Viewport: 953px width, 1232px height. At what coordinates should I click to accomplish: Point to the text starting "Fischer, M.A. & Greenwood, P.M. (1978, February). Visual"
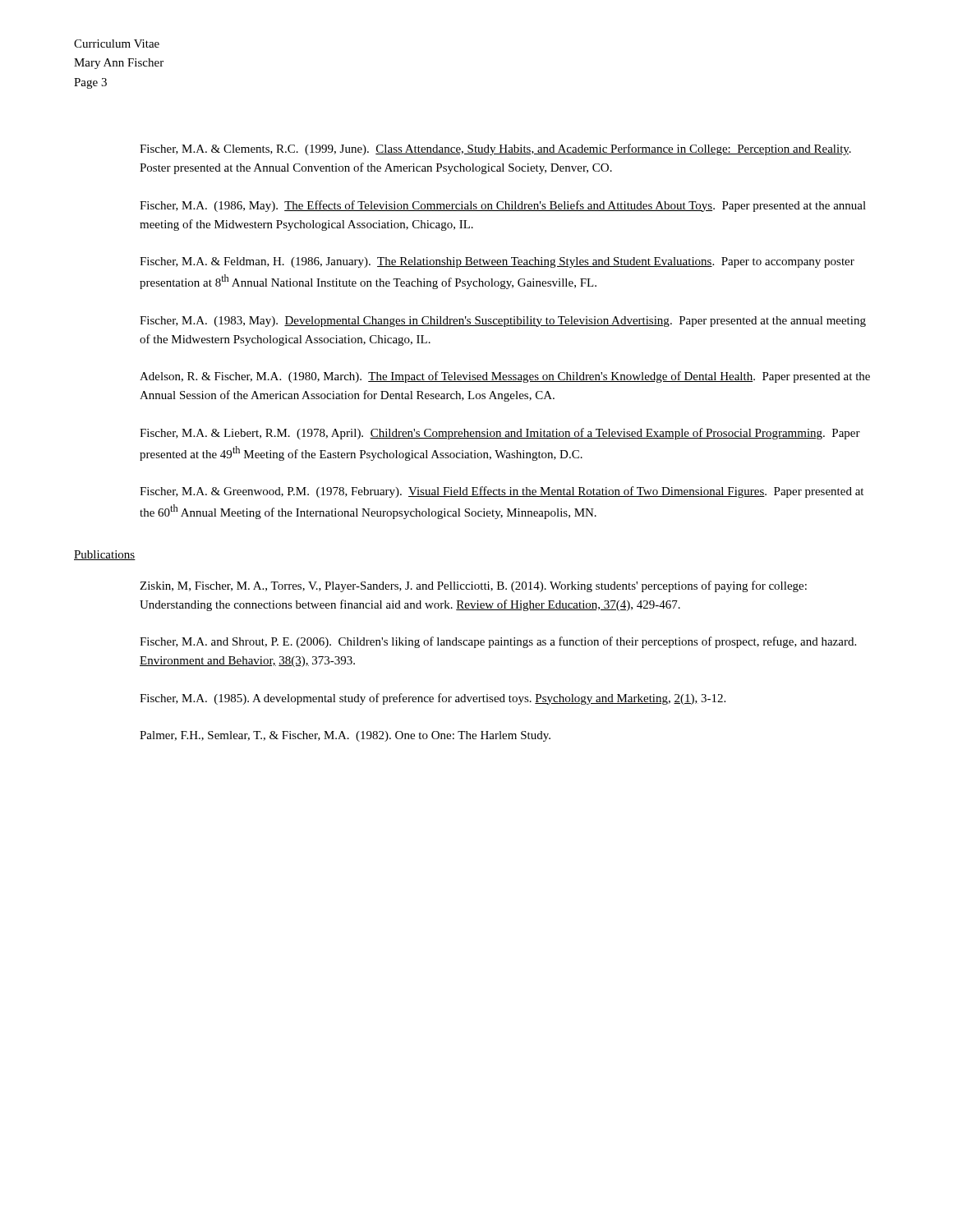pos(476,502)
